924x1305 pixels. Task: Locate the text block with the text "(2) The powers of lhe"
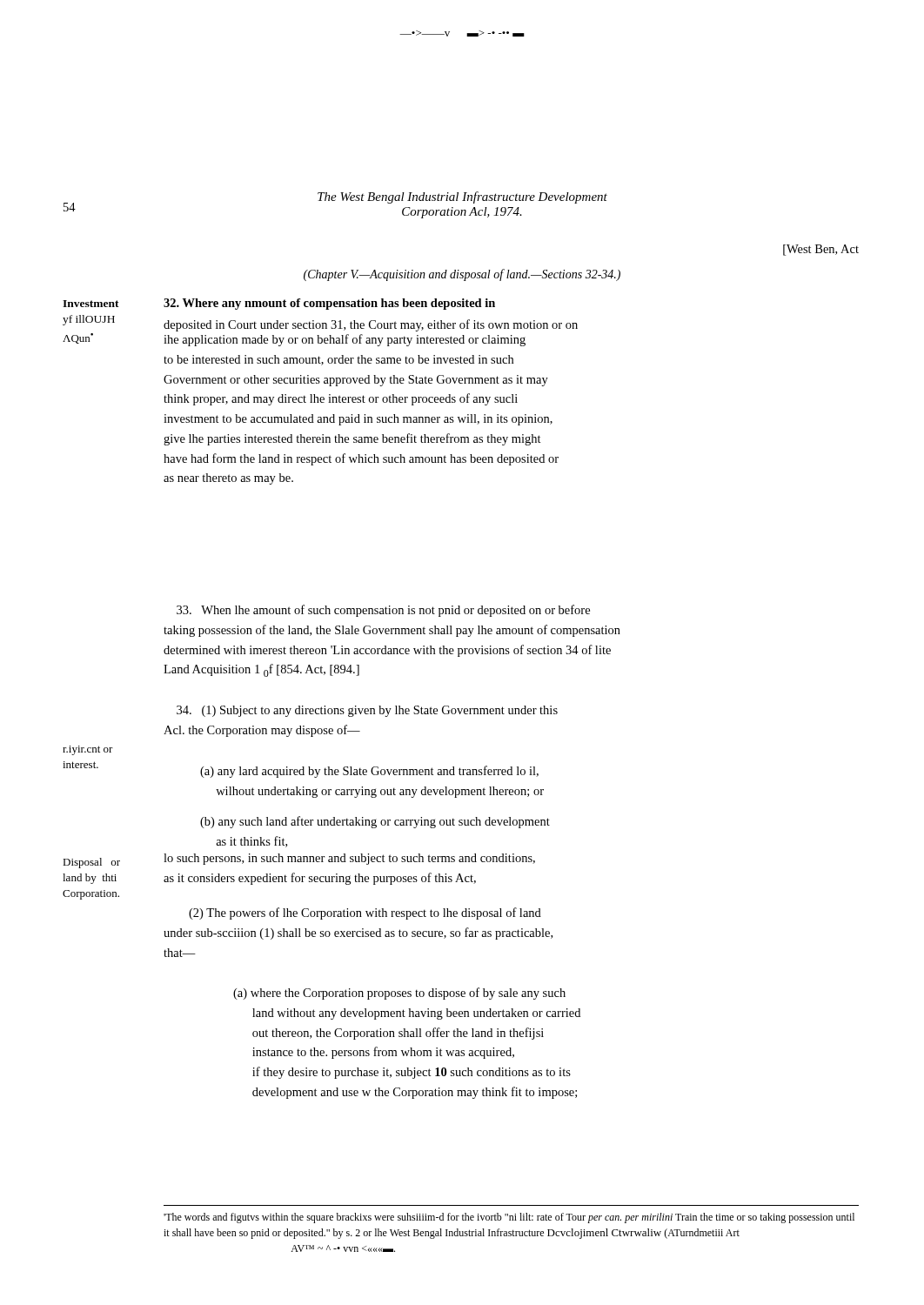point(359,932)
